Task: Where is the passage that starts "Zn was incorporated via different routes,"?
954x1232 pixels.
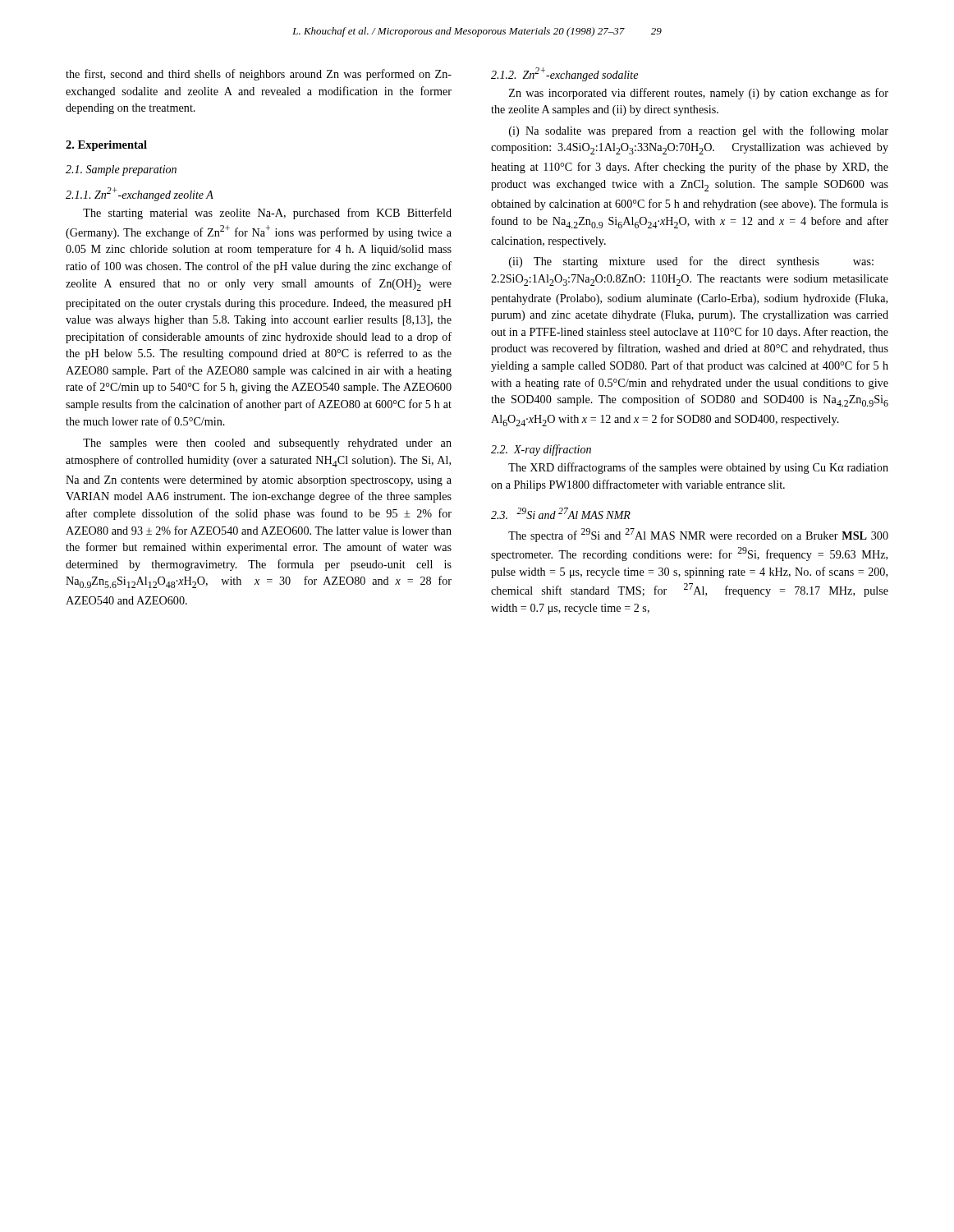Action: click(x=690, y=257)
